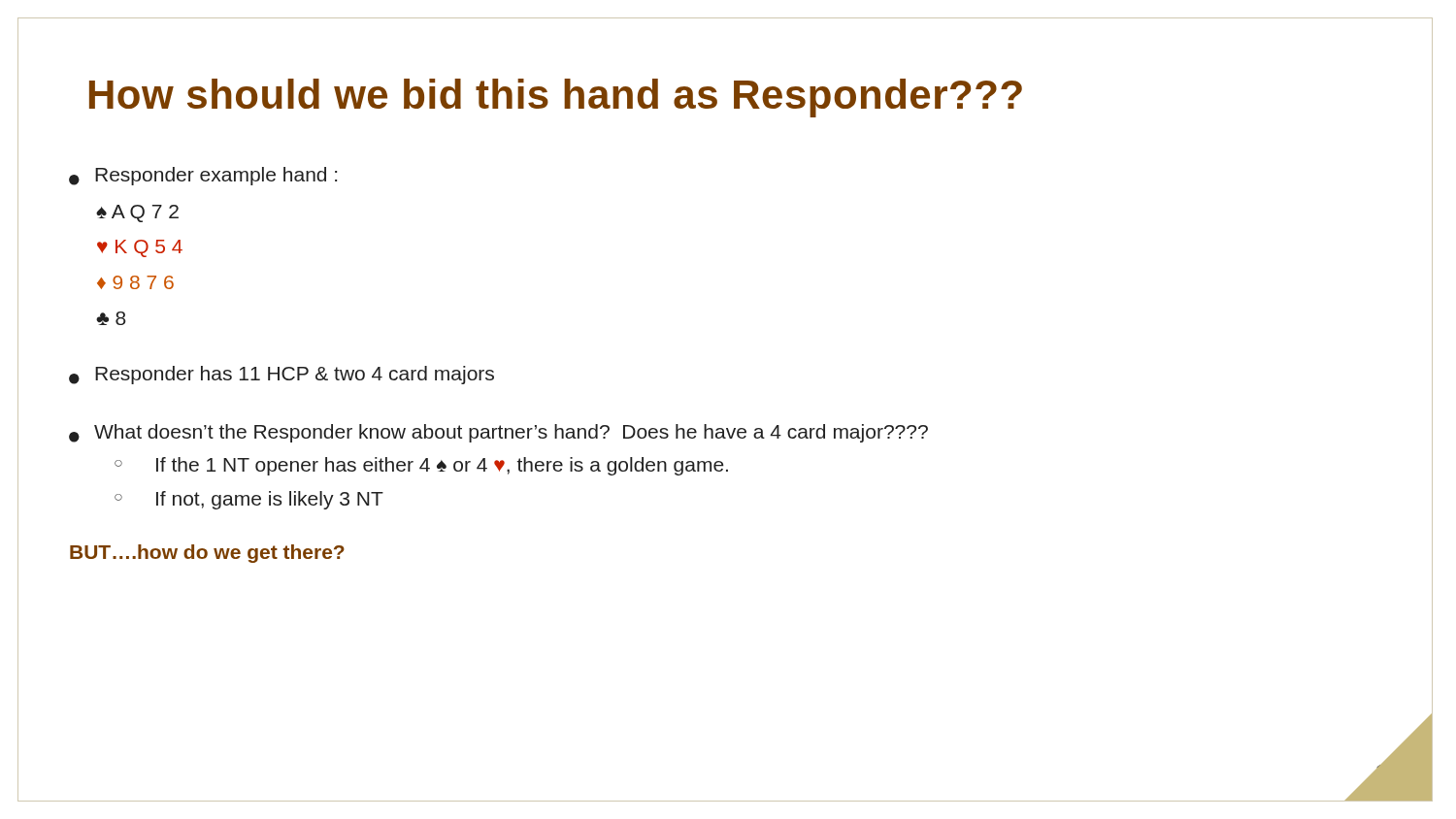This screenshot has width=1456, height=819.
Task: Click on the list item with the text "● Responder example hand : ♠ A"
Action: (x=203, y=176)
